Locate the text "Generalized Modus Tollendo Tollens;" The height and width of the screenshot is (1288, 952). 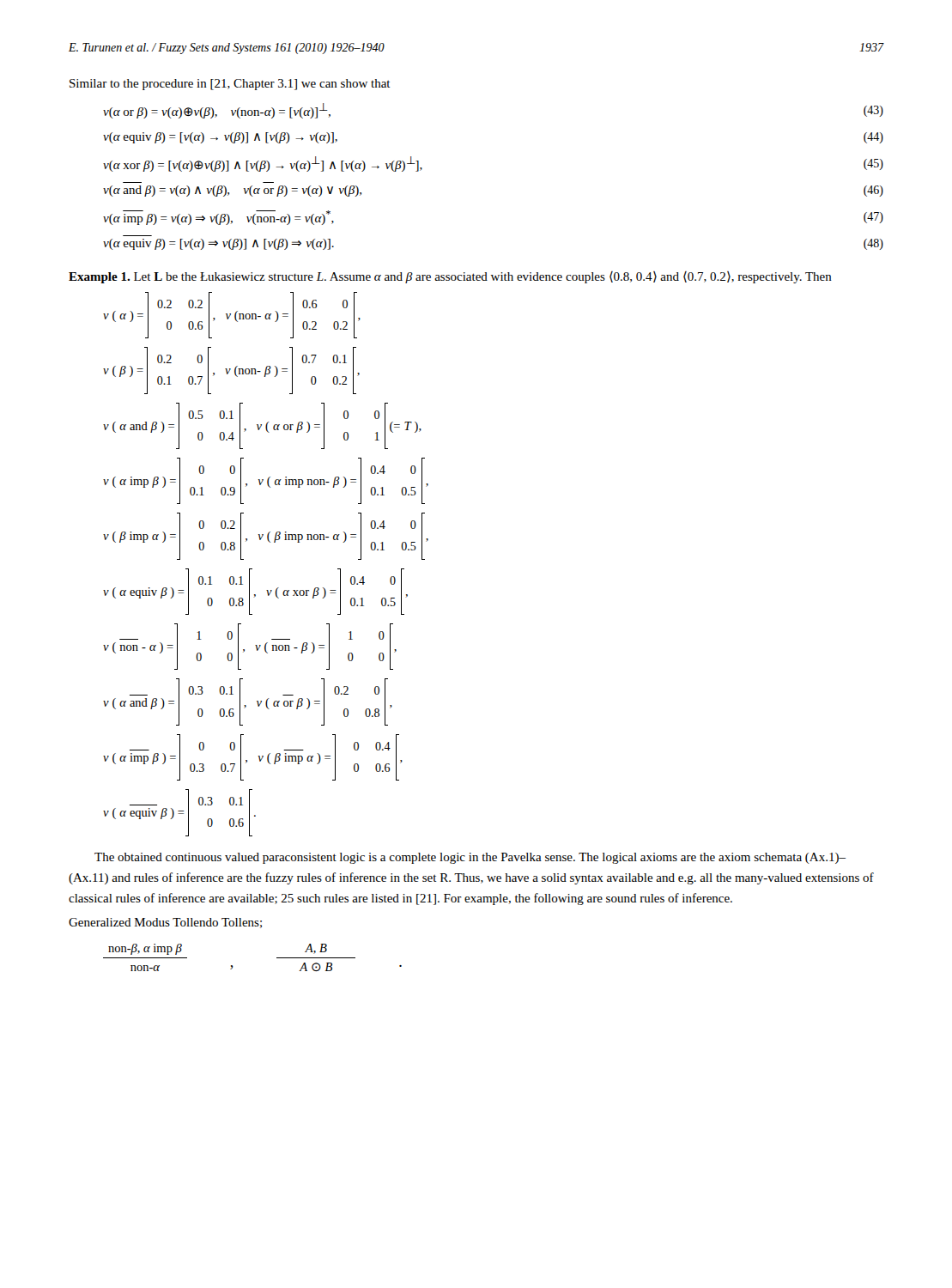tap(166, 922)
